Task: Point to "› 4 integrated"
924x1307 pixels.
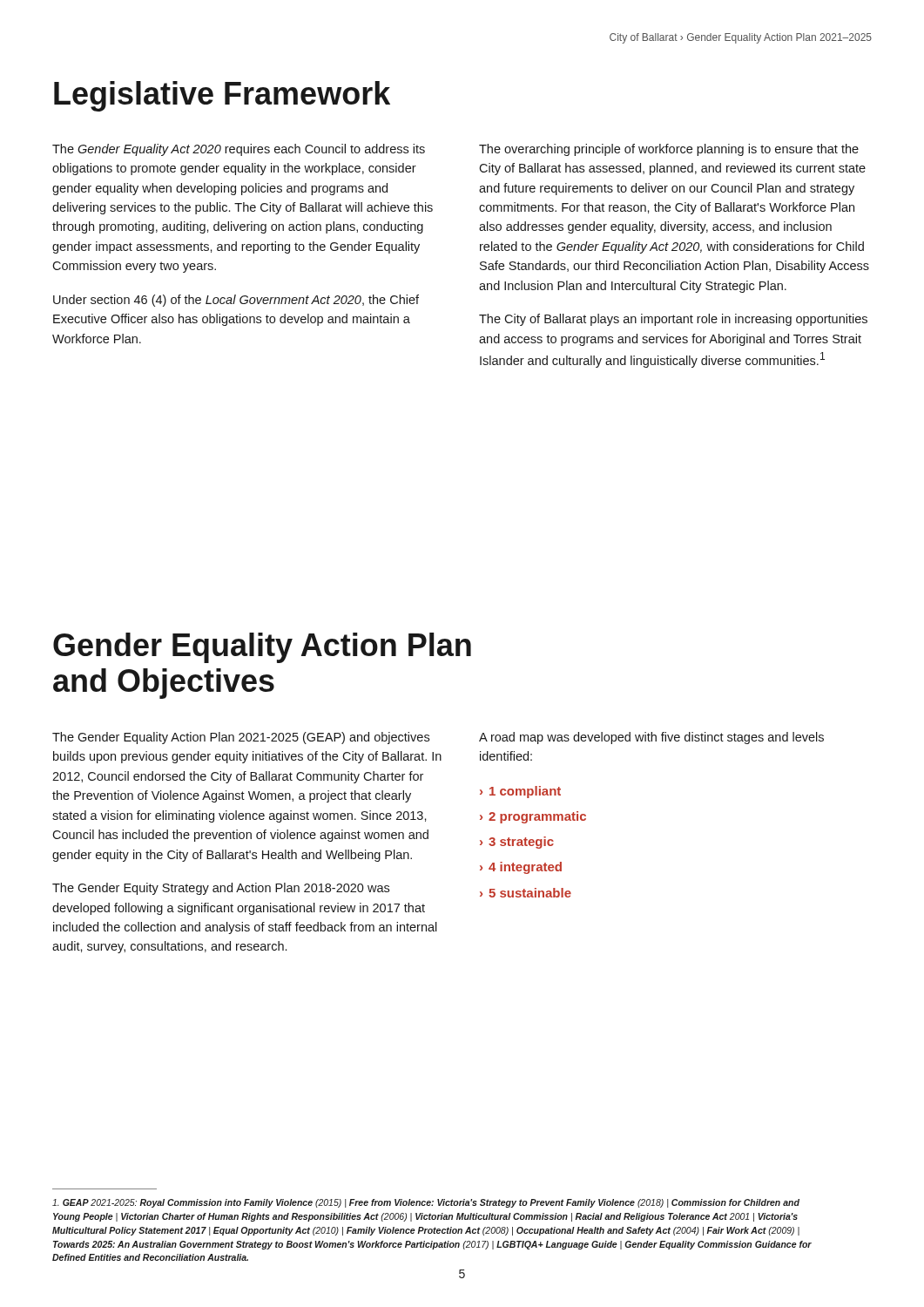Action: tap(521, 867)
